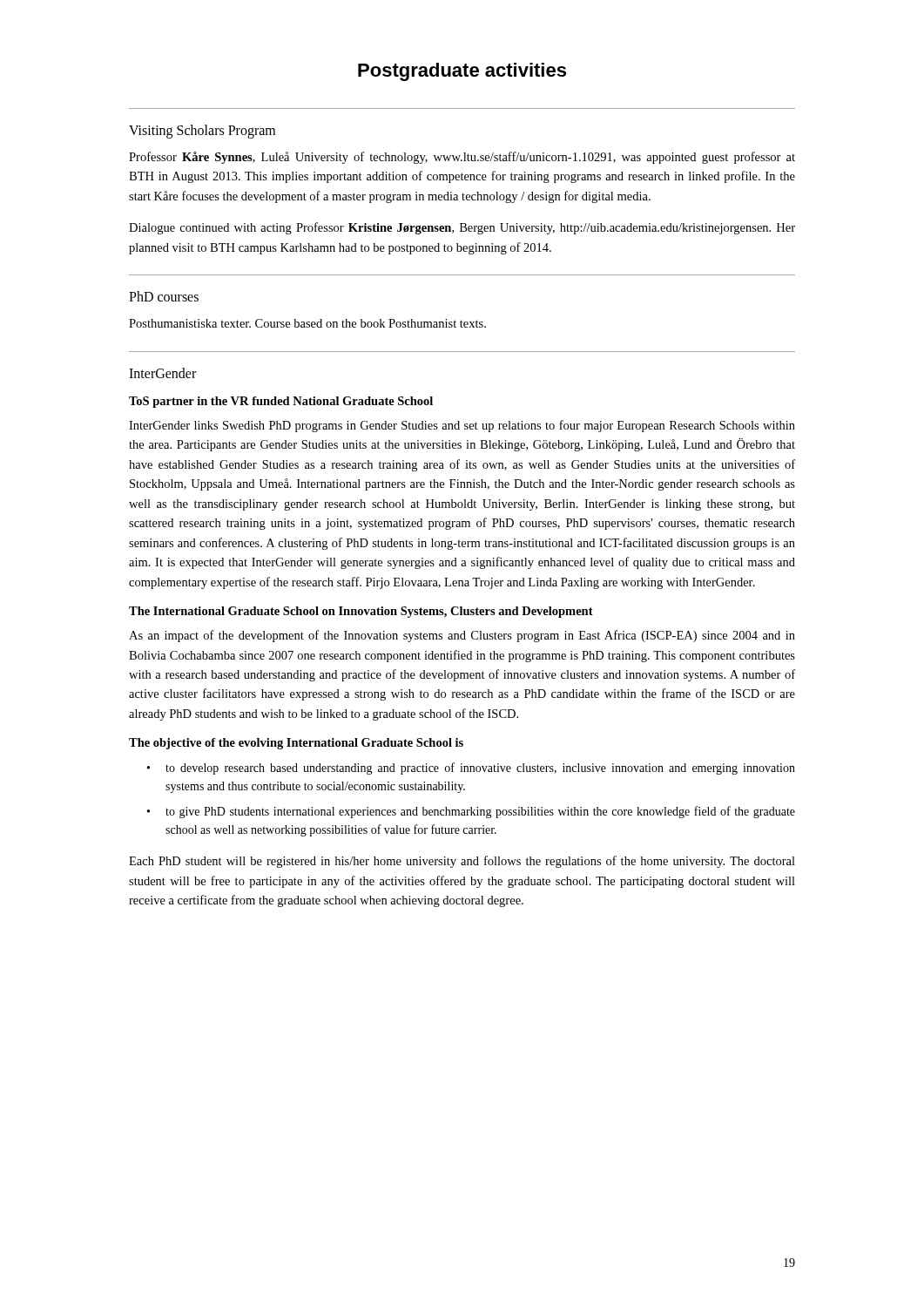Navigate to the text starting "PhD courses"
The width and height of the screenshot is (924, 1307).
coord(164,297)
